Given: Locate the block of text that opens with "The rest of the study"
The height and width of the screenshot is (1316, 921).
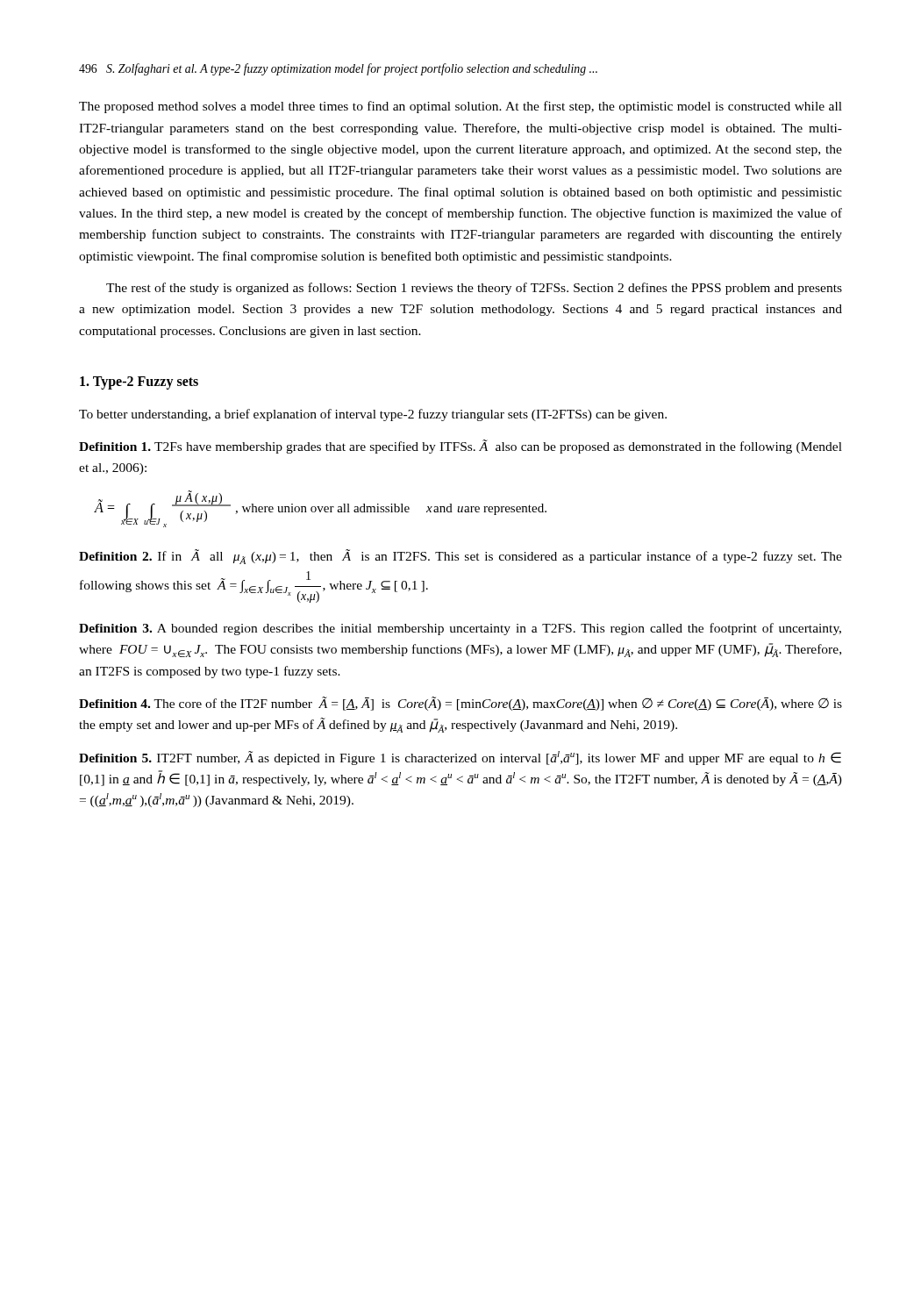Looking at the screenshot, I should point(460,309).
